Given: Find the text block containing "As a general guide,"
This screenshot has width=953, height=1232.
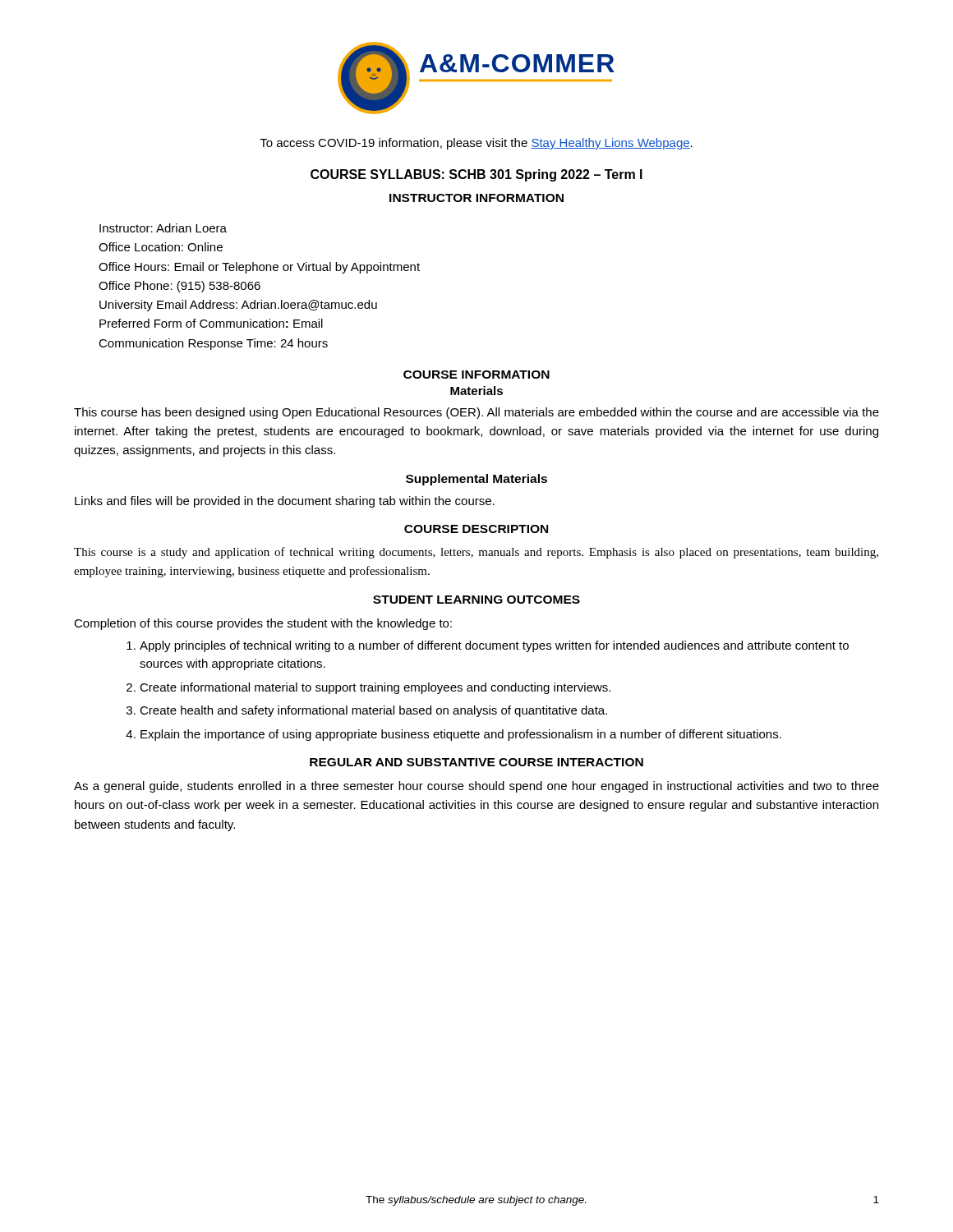Looking at the screenshot, I should tap(476, 805).
